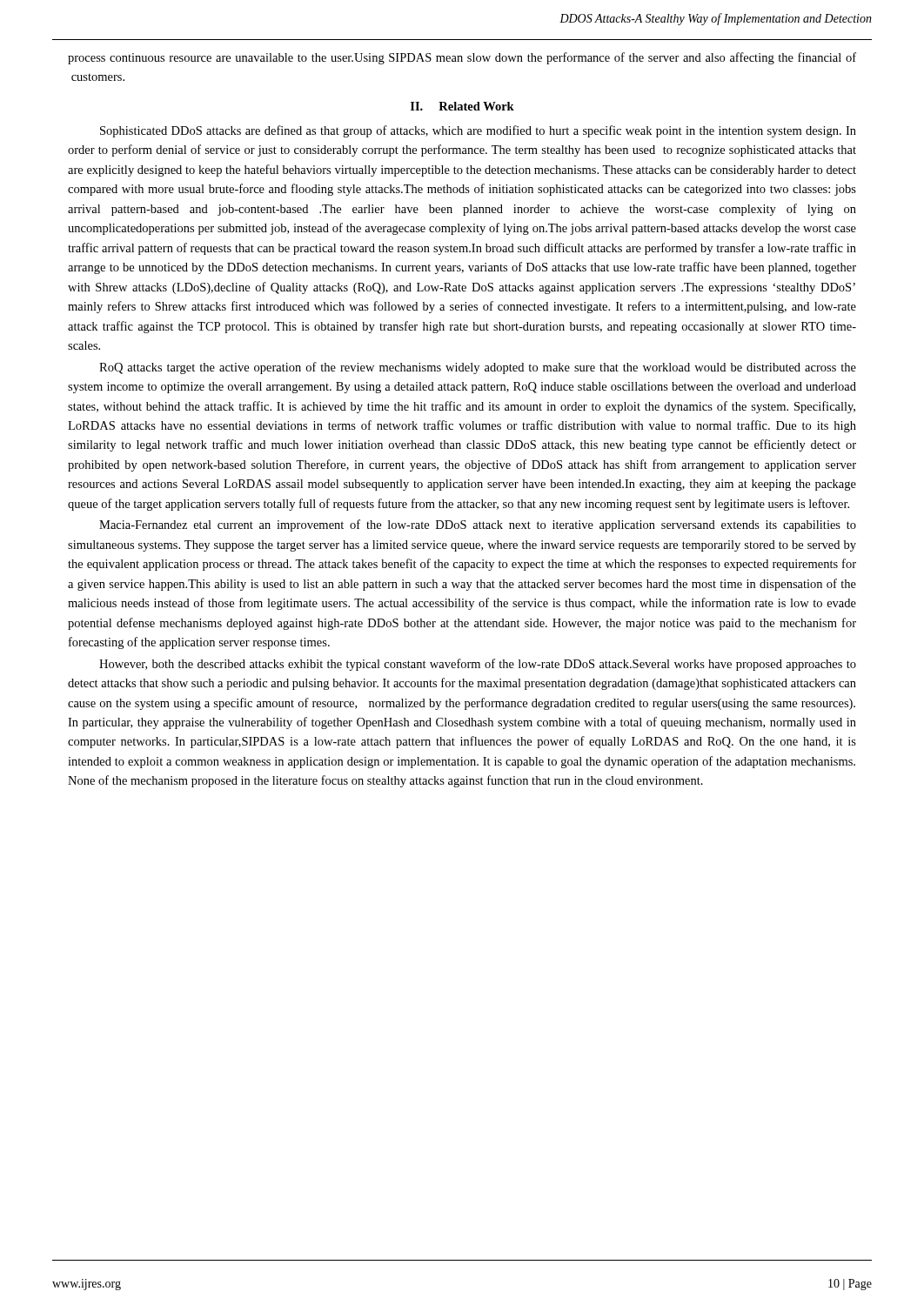Point to the block beginning "However, both the described attacks exhibit the"

pos(462,722)
